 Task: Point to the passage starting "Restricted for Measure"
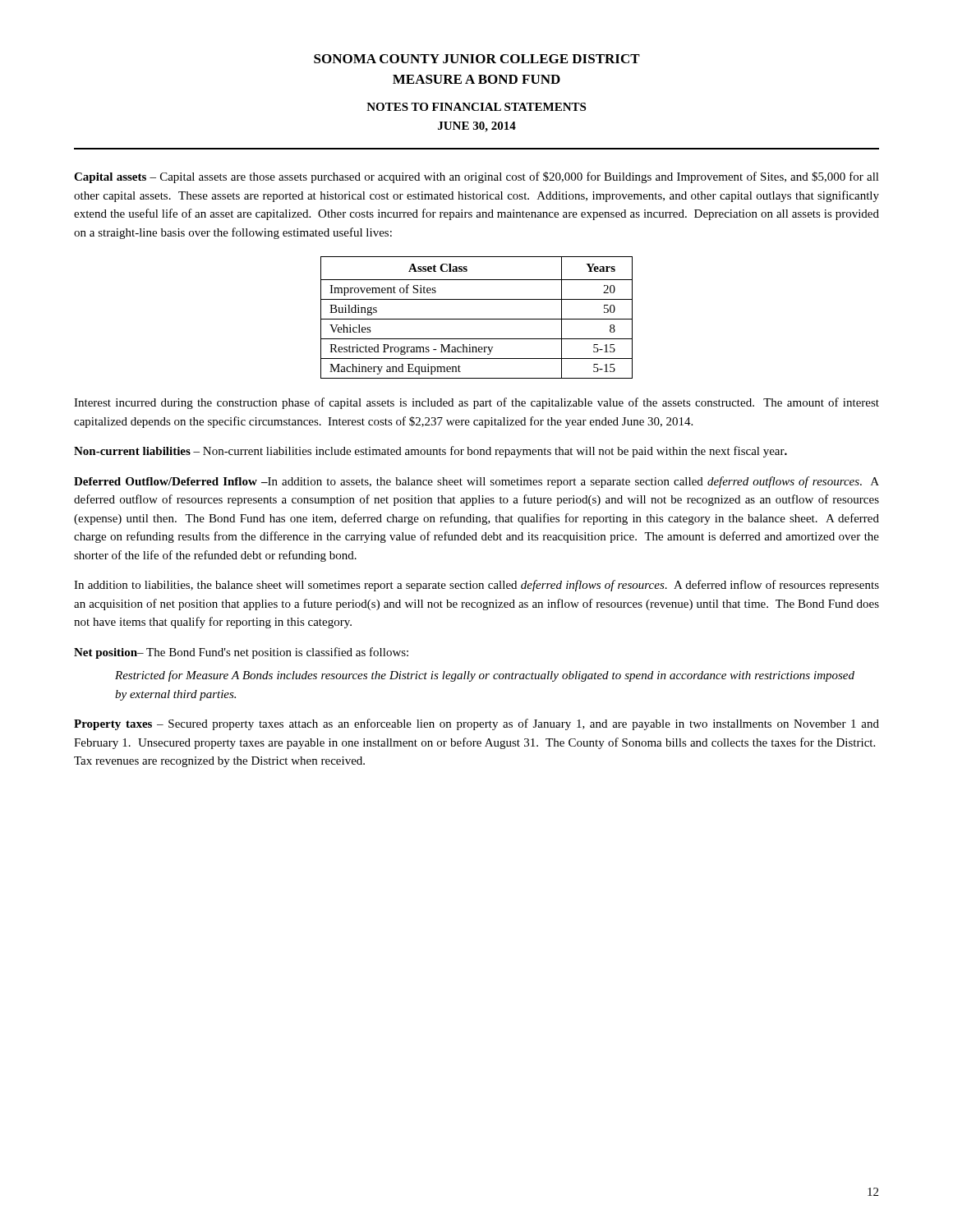(x=485, y=685)
